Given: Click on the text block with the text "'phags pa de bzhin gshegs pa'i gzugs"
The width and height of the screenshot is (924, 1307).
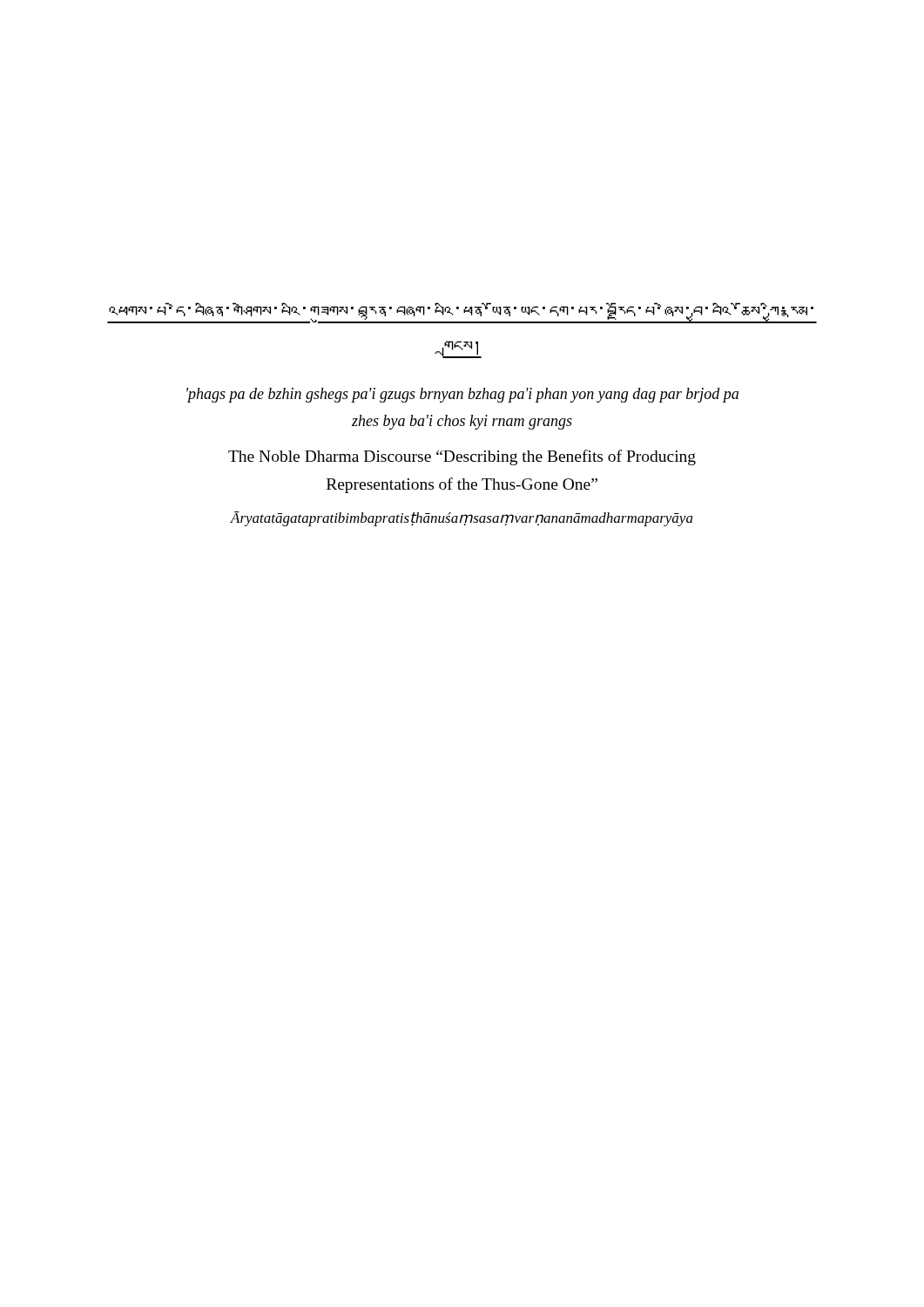Looking at the screenshot, I should [x=462, y=407].
